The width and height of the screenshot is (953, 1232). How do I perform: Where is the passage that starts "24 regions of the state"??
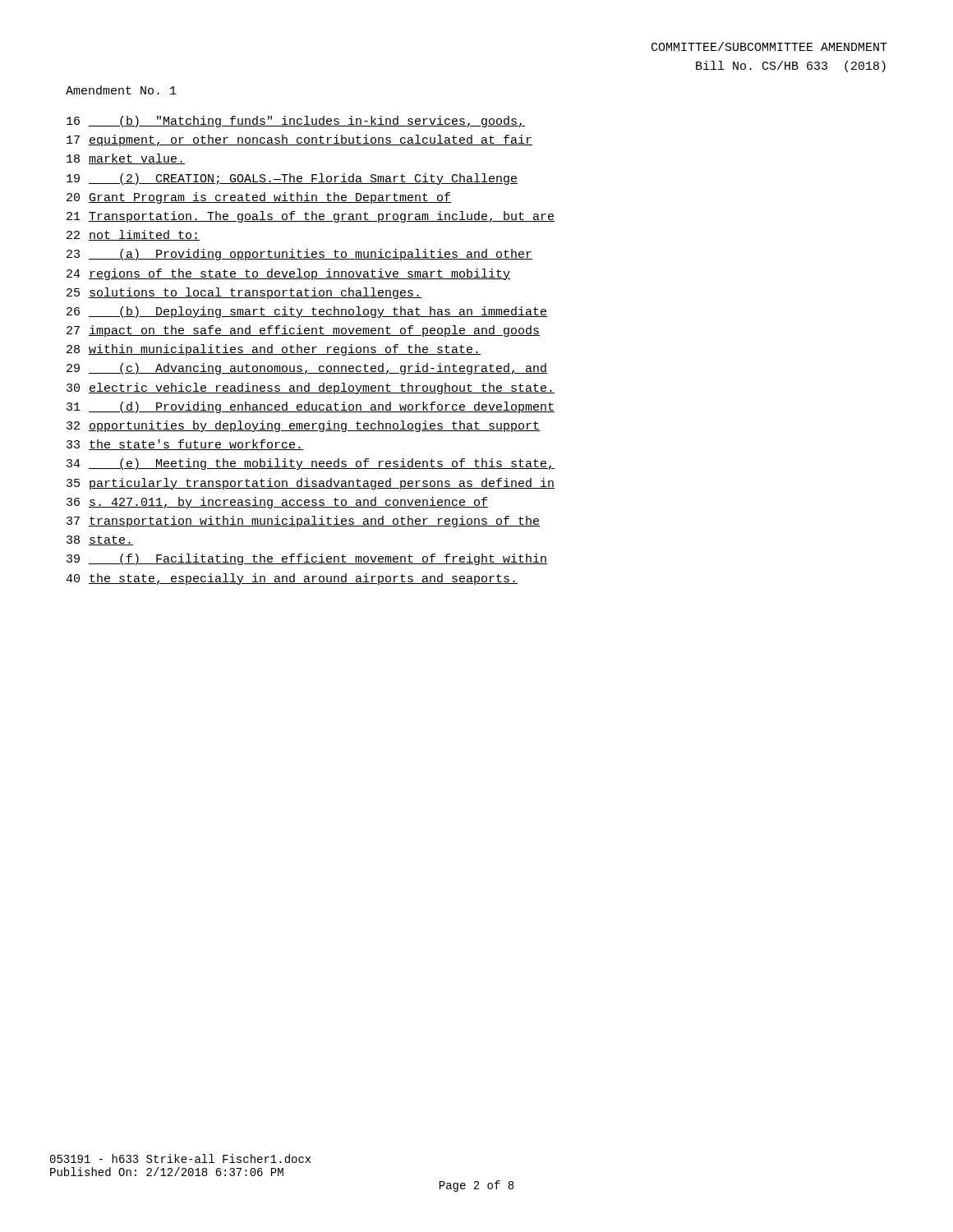coord(476,275)
